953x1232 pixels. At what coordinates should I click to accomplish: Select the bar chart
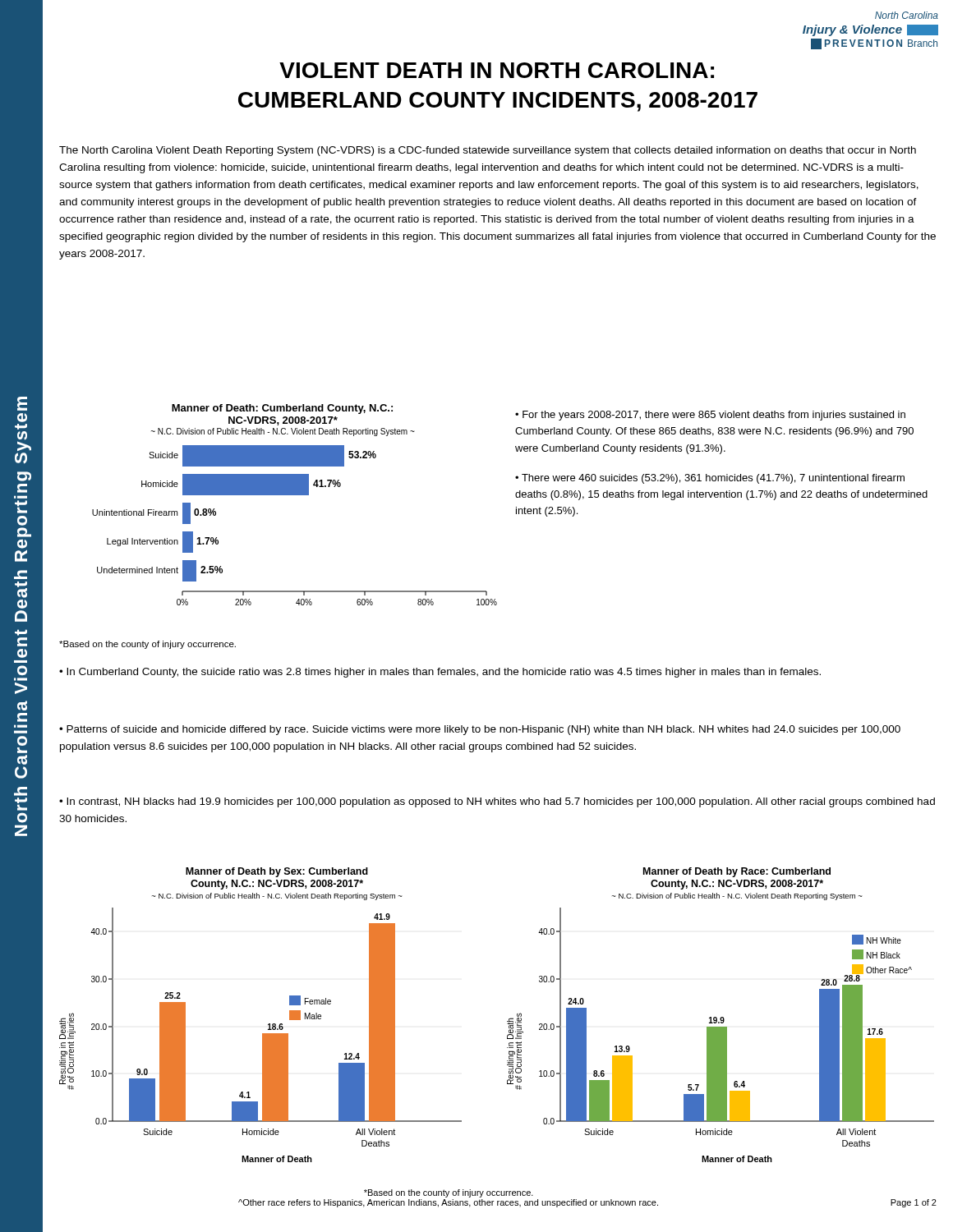point(283,517)
